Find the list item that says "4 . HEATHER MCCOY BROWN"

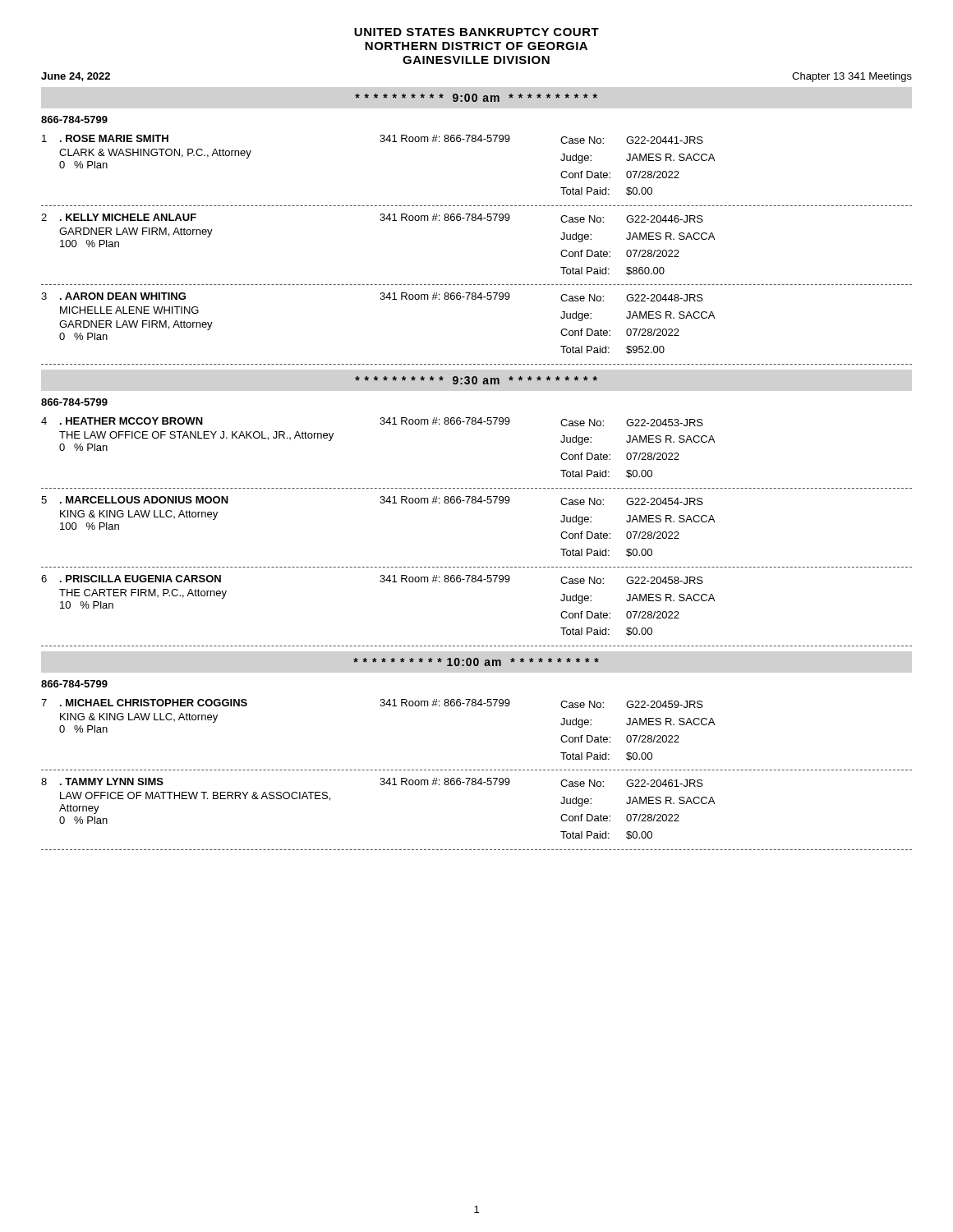[x=123, y=422]
